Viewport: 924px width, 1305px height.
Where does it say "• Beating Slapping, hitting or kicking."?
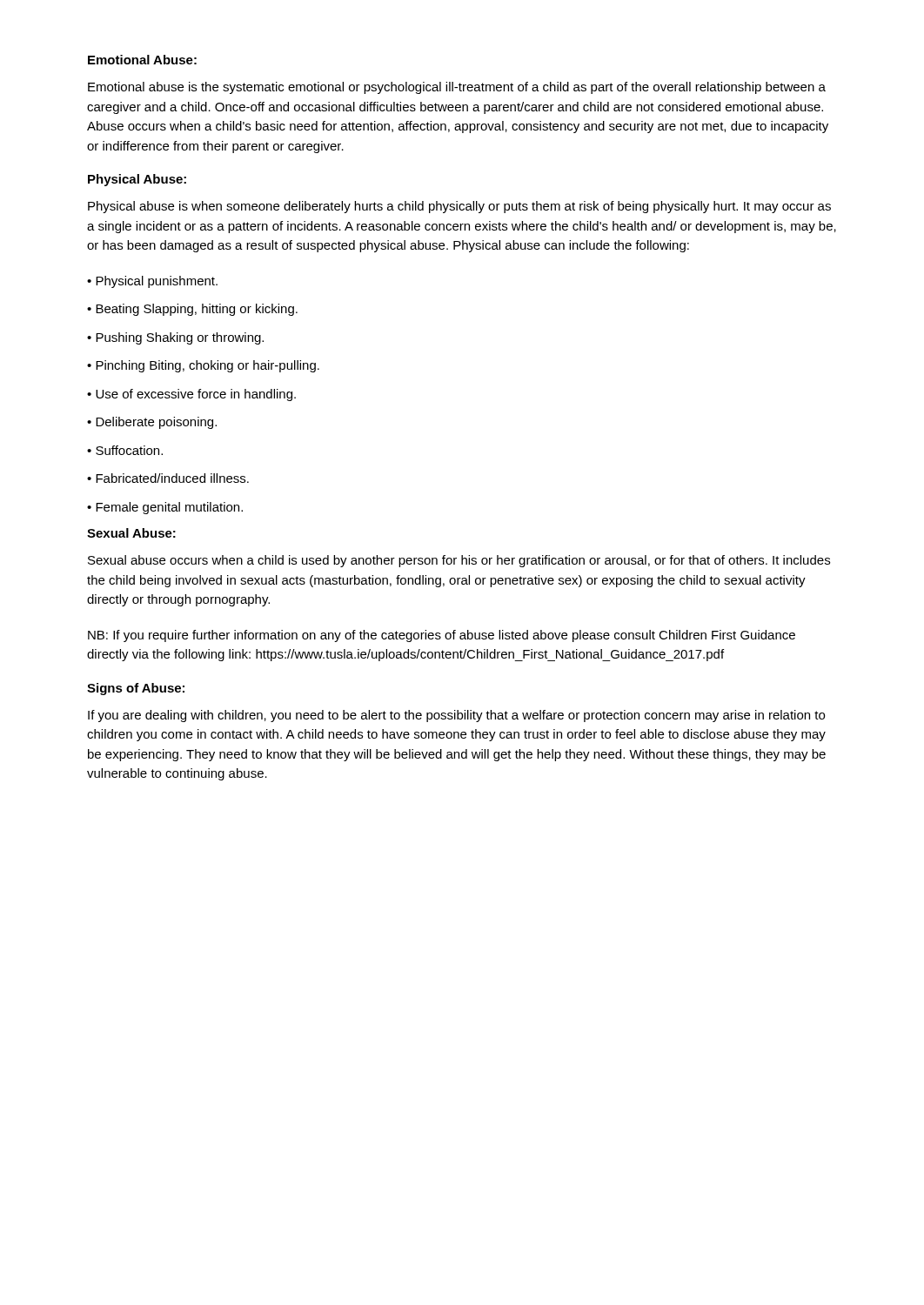tap(193, 308)
